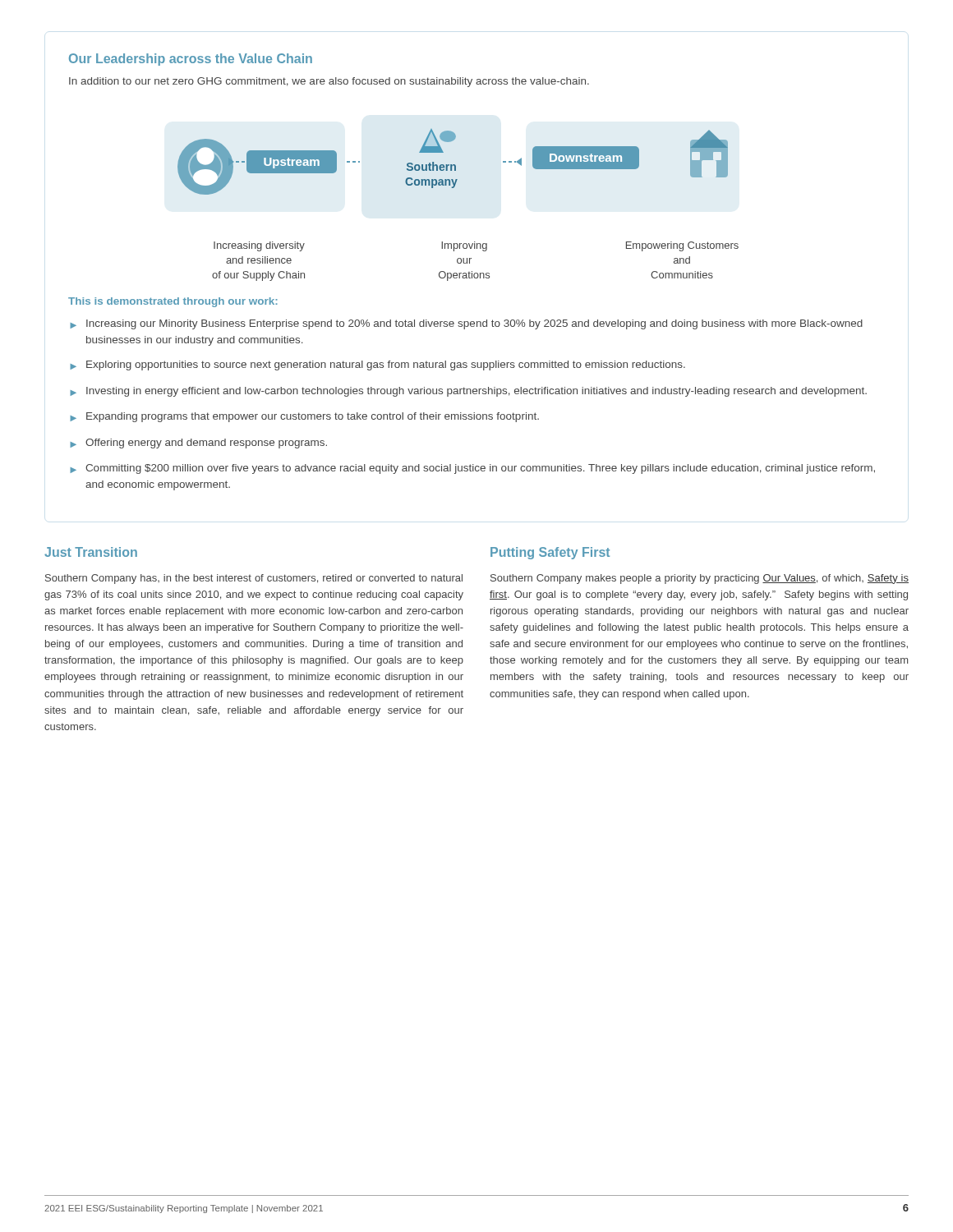
Task: Point to the block beginning "► Increasing our"
Action: (x=476, y=332)
